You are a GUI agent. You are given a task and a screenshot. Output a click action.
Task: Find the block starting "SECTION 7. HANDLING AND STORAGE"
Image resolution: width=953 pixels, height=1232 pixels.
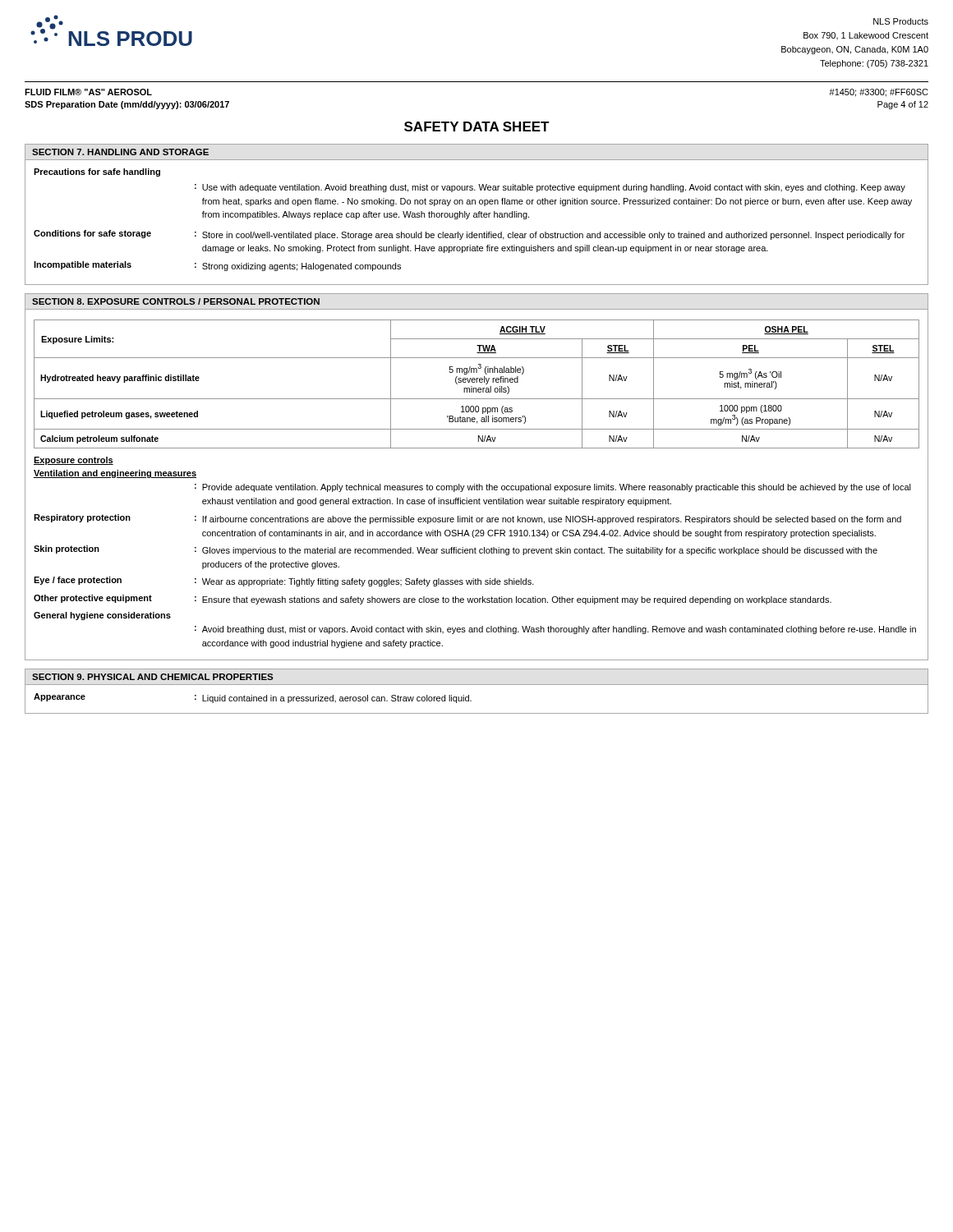click(x=120, y=152)
